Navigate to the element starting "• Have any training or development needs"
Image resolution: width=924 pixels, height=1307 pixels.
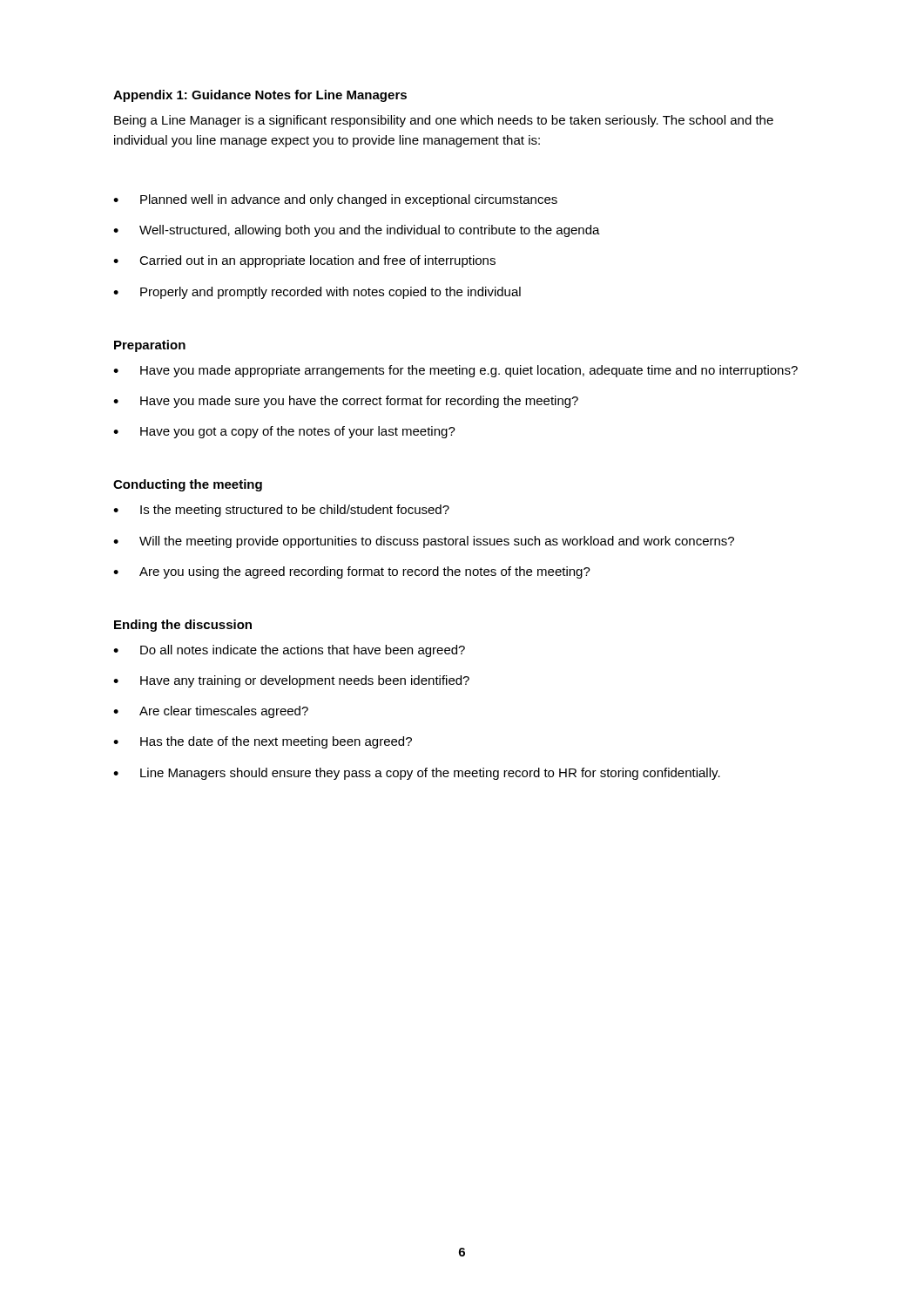462,682
